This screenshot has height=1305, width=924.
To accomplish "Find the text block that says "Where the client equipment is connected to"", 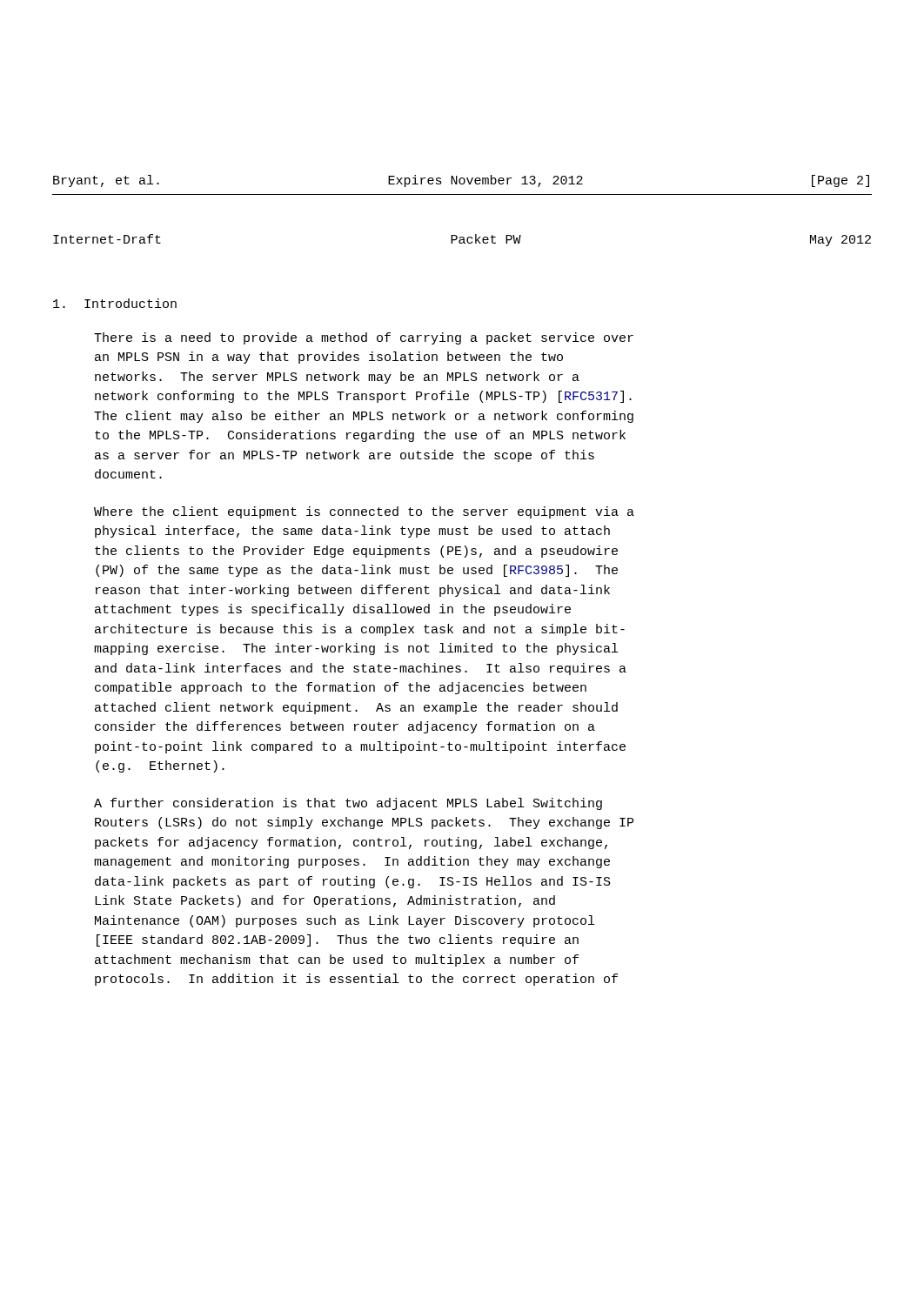I will tap(364, 640).
